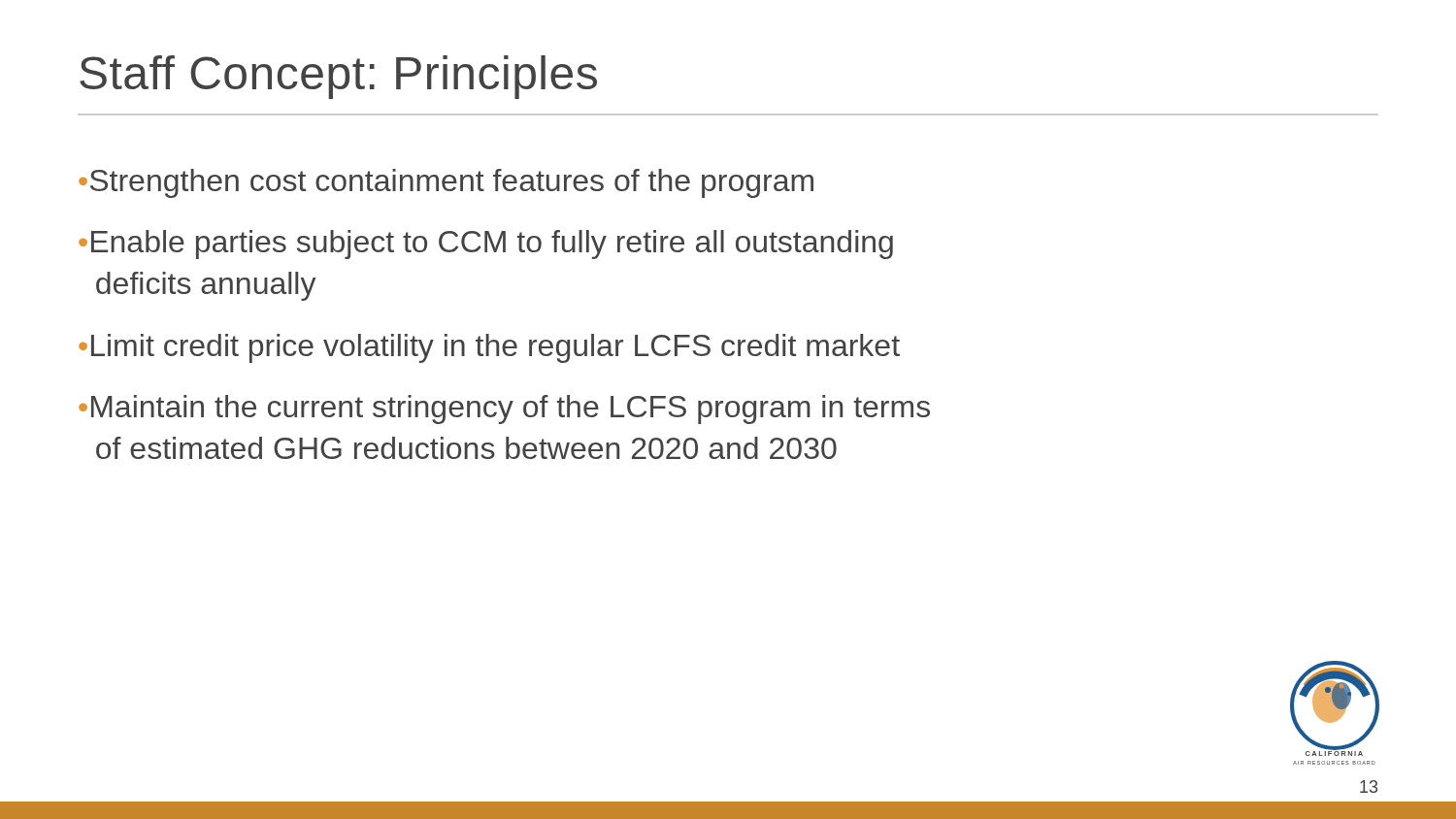This screenshot has width=1456, height=819.
Task: Where is the passage that starts "•Maintain the current"?
Action: [x=504, y=427]
